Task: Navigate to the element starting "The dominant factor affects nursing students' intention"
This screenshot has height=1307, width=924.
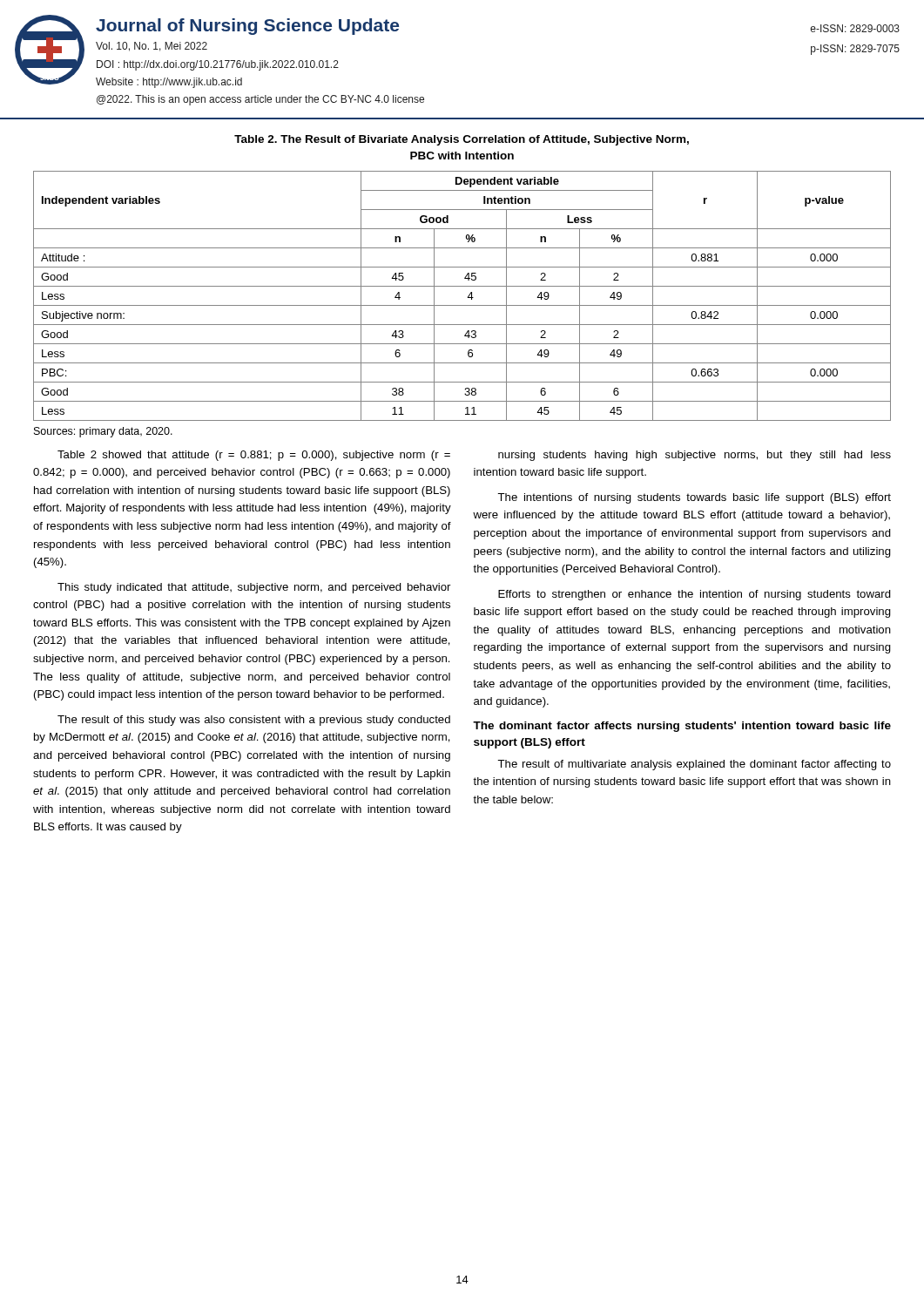Action: click(x=682, y=733)
